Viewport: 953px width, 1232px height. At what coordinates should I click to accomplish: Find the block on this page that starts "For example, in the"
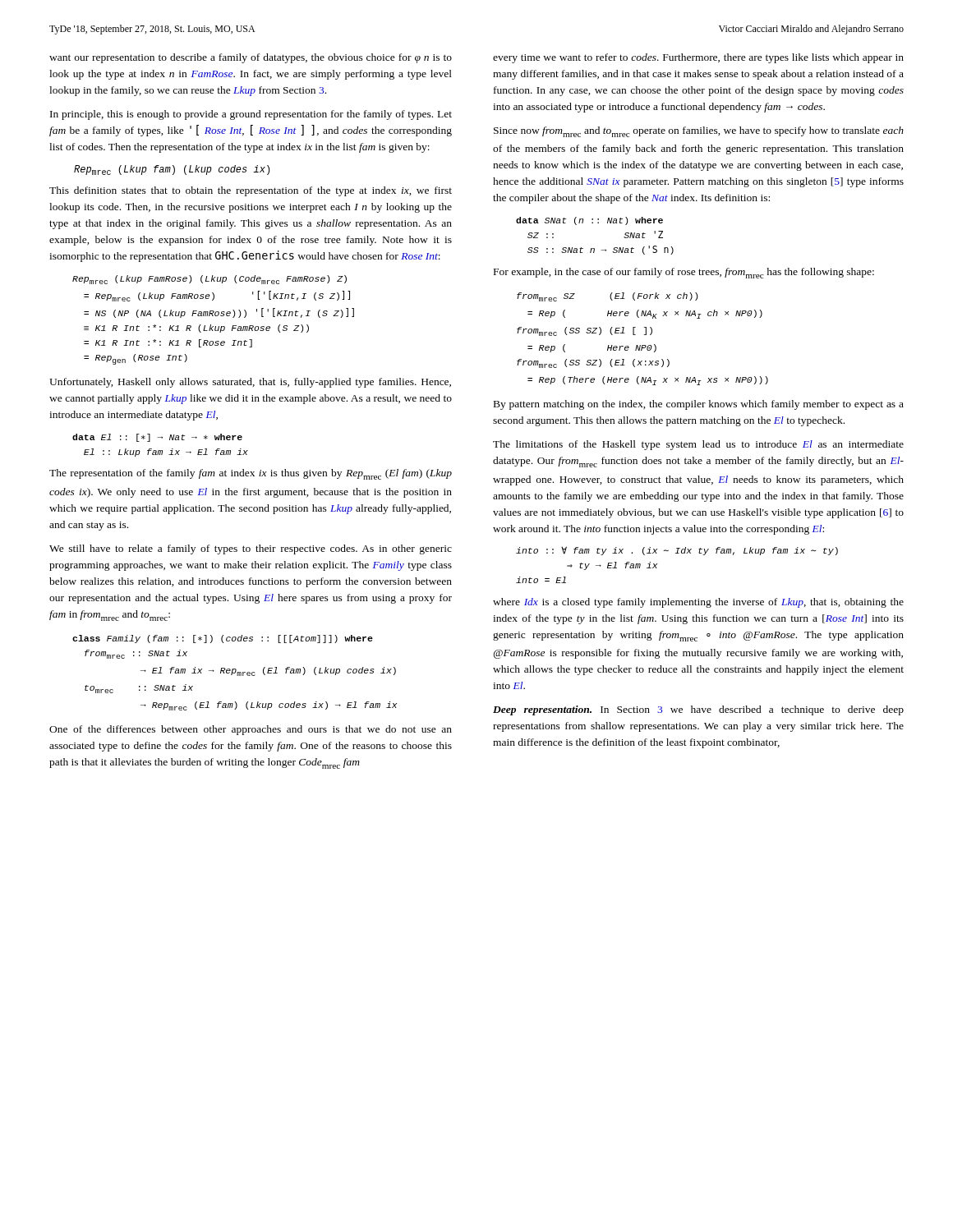coord(698,272)
